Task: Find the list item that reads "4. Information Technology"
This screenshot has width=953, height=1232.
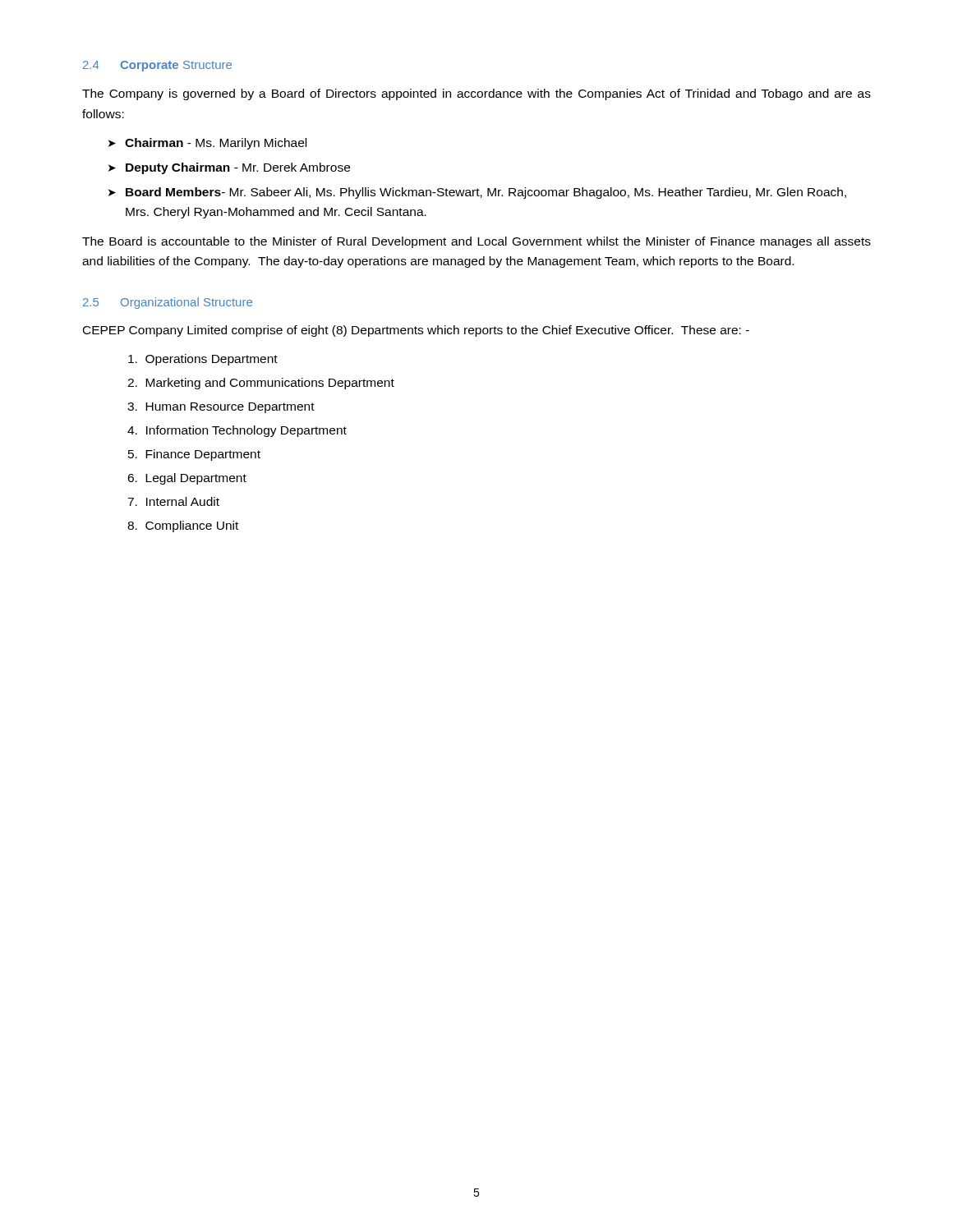Action: pos(237,430)
